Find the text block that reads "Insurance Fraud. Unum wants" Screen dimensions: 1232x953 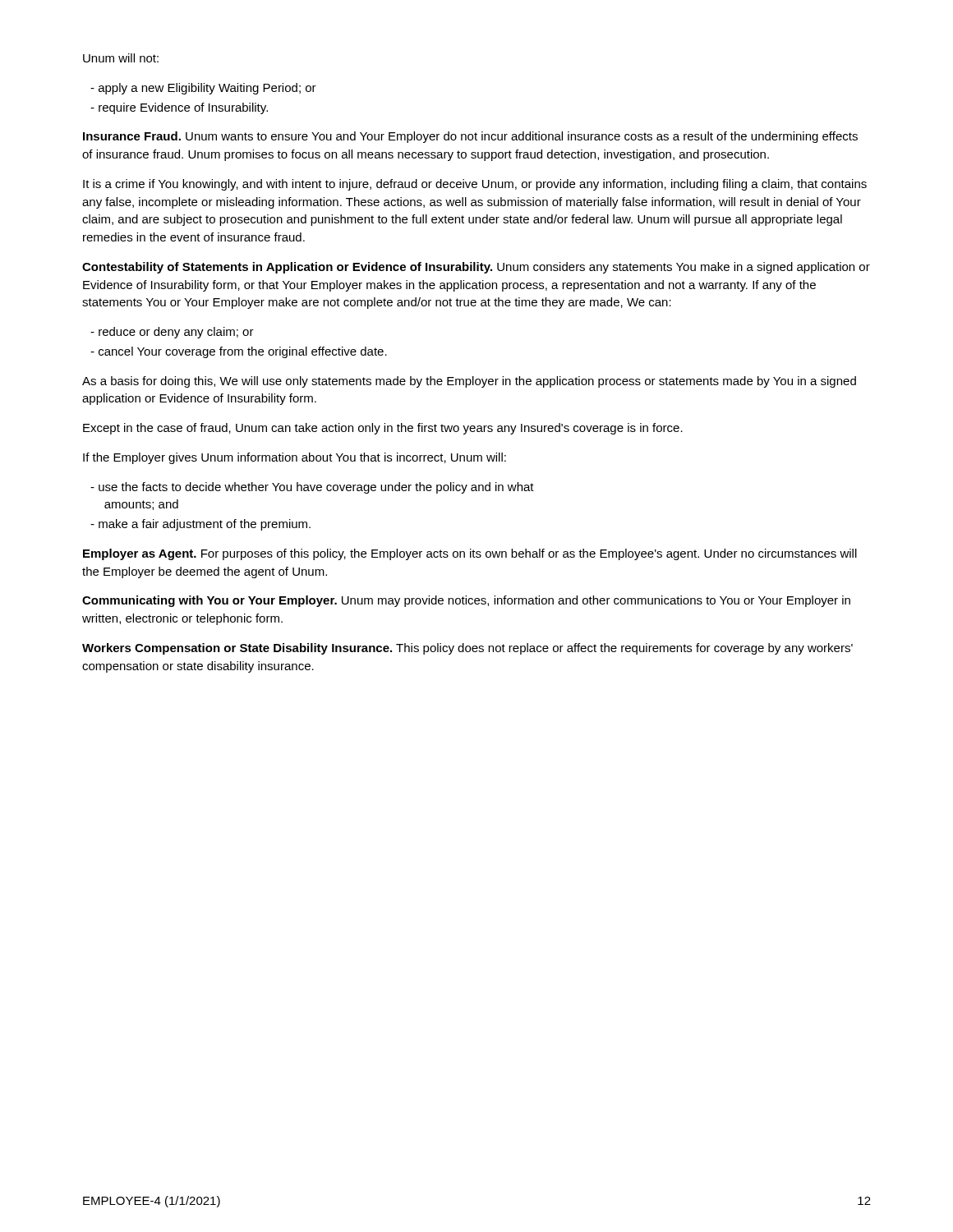coord(470,145)
